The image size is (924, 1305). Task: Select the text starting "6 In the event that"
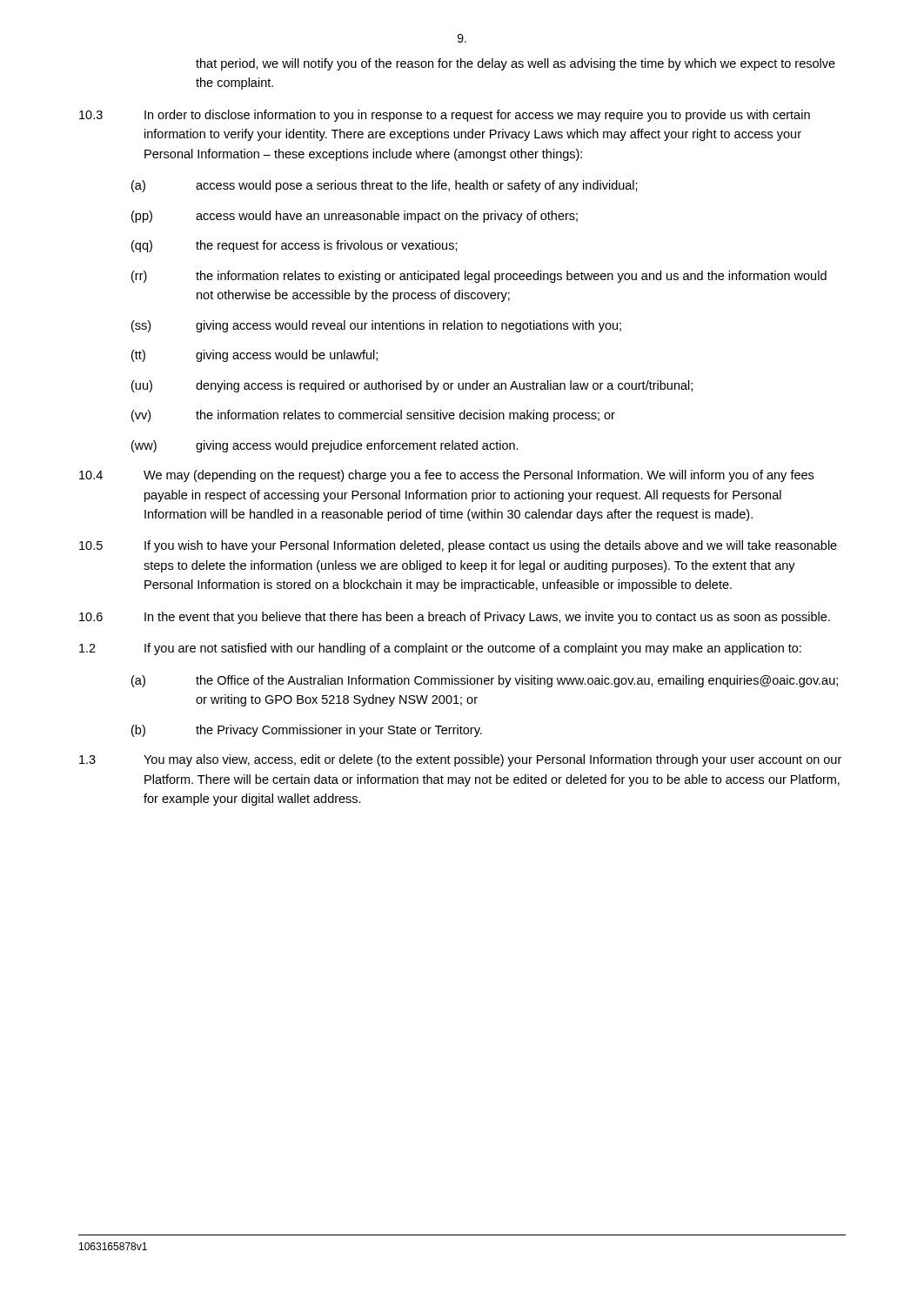[x=462, y=617]
